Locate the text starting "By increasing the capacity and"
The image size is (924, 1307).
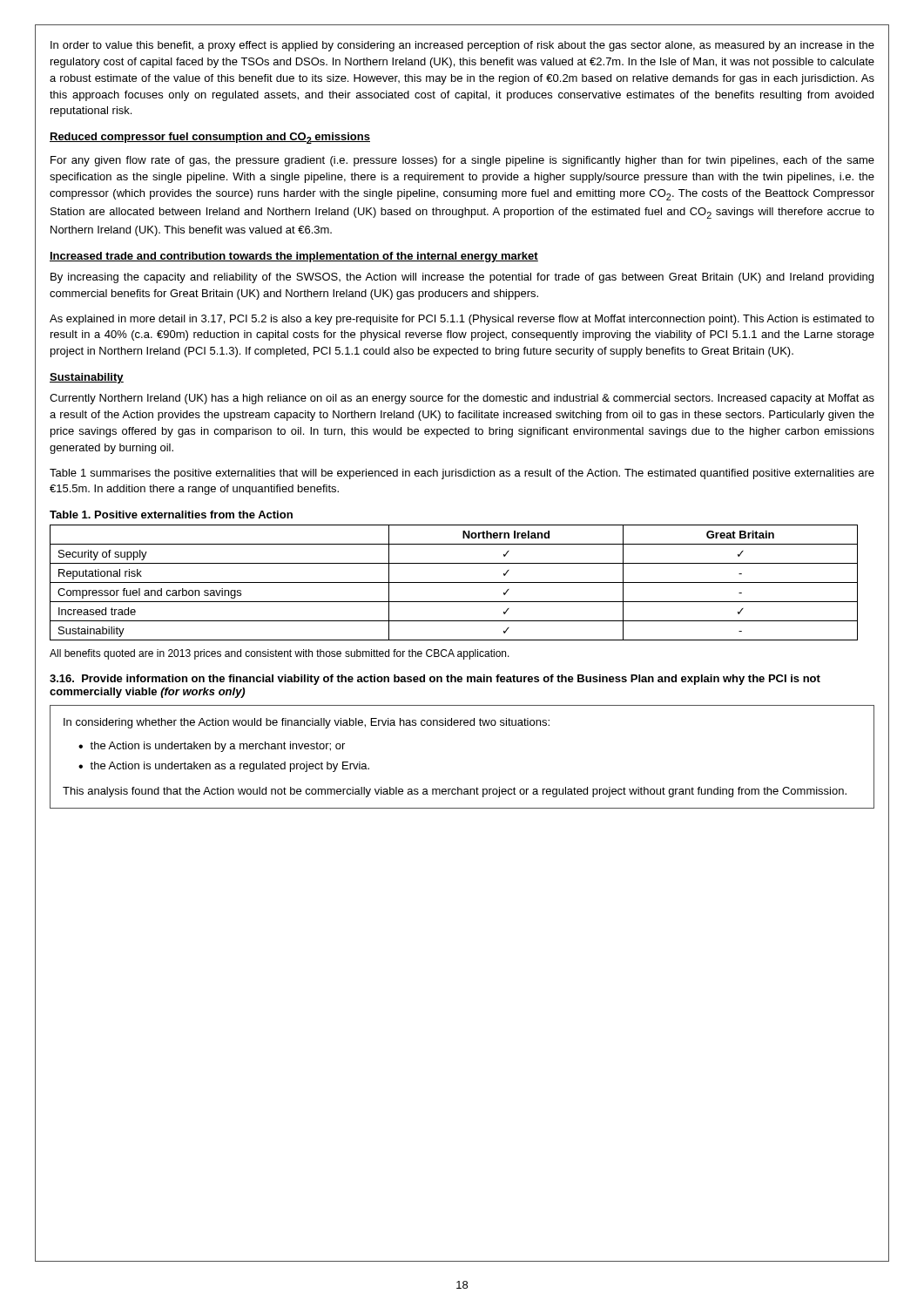click(462, 285)
